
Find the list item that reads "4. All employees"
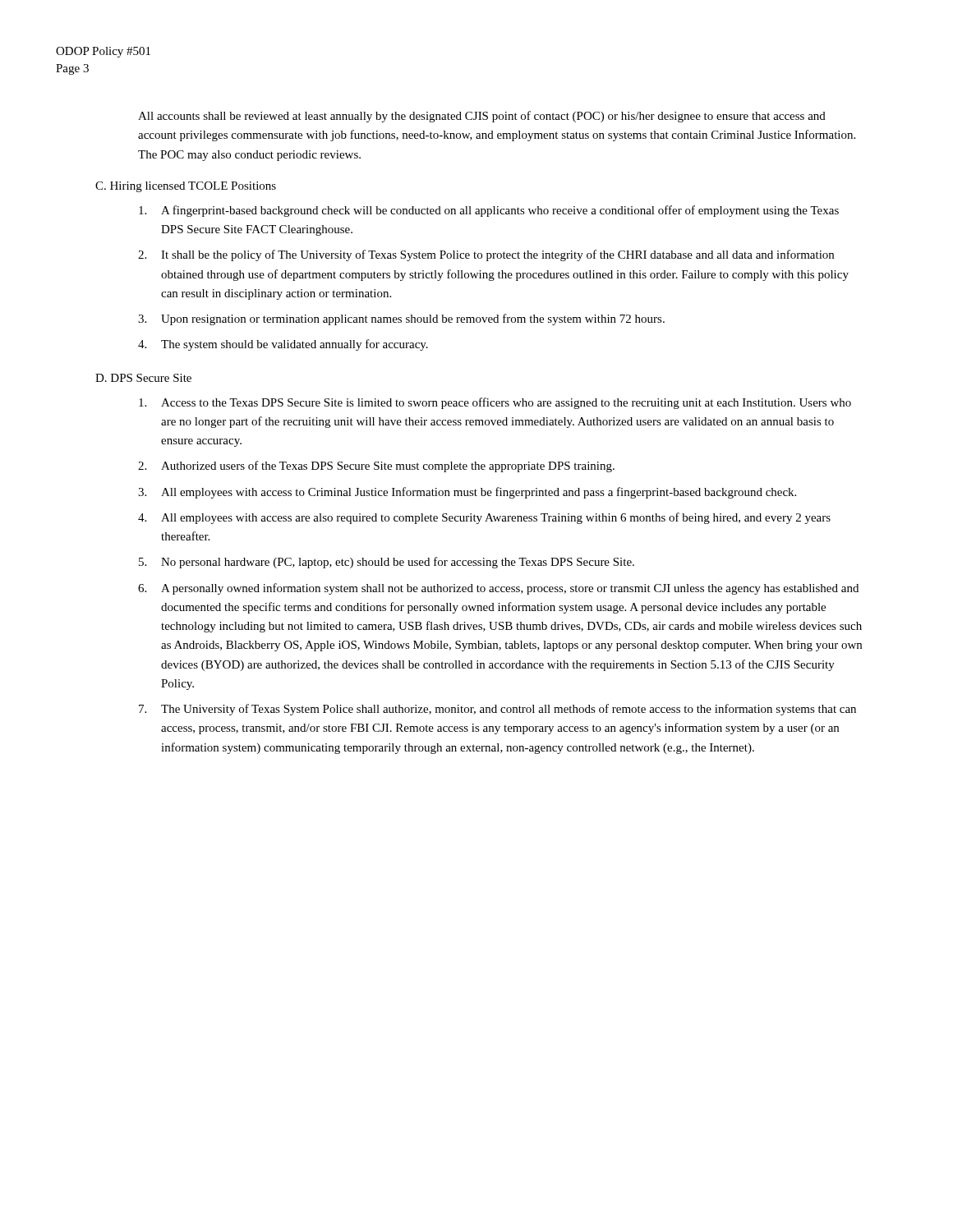point(501,527)
